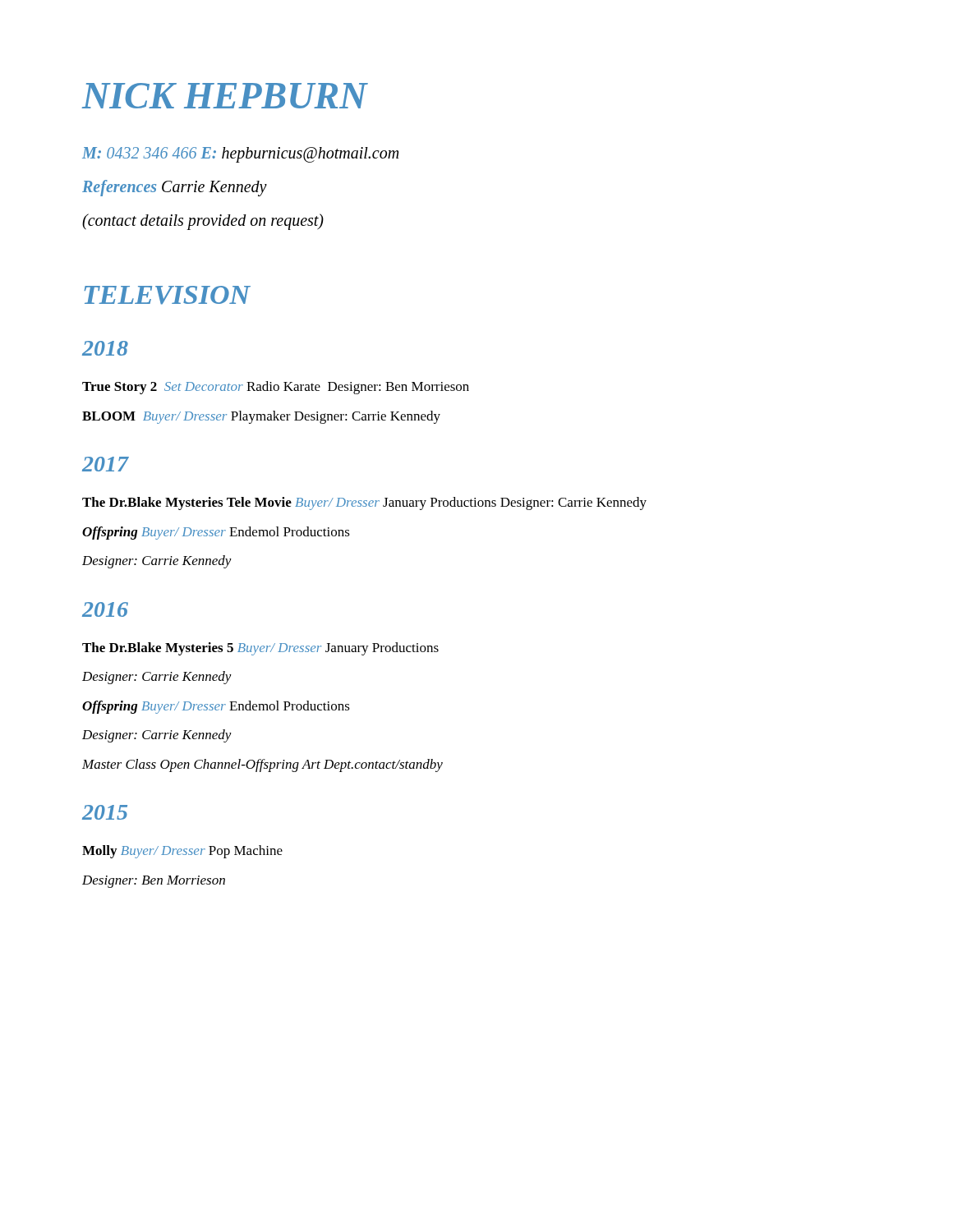Find "Master Class Open Channel-Offspring Art Dept.contact/standby" on this page
The width and height of the screenshot is (953, 1232).
[x=262, y=765]
